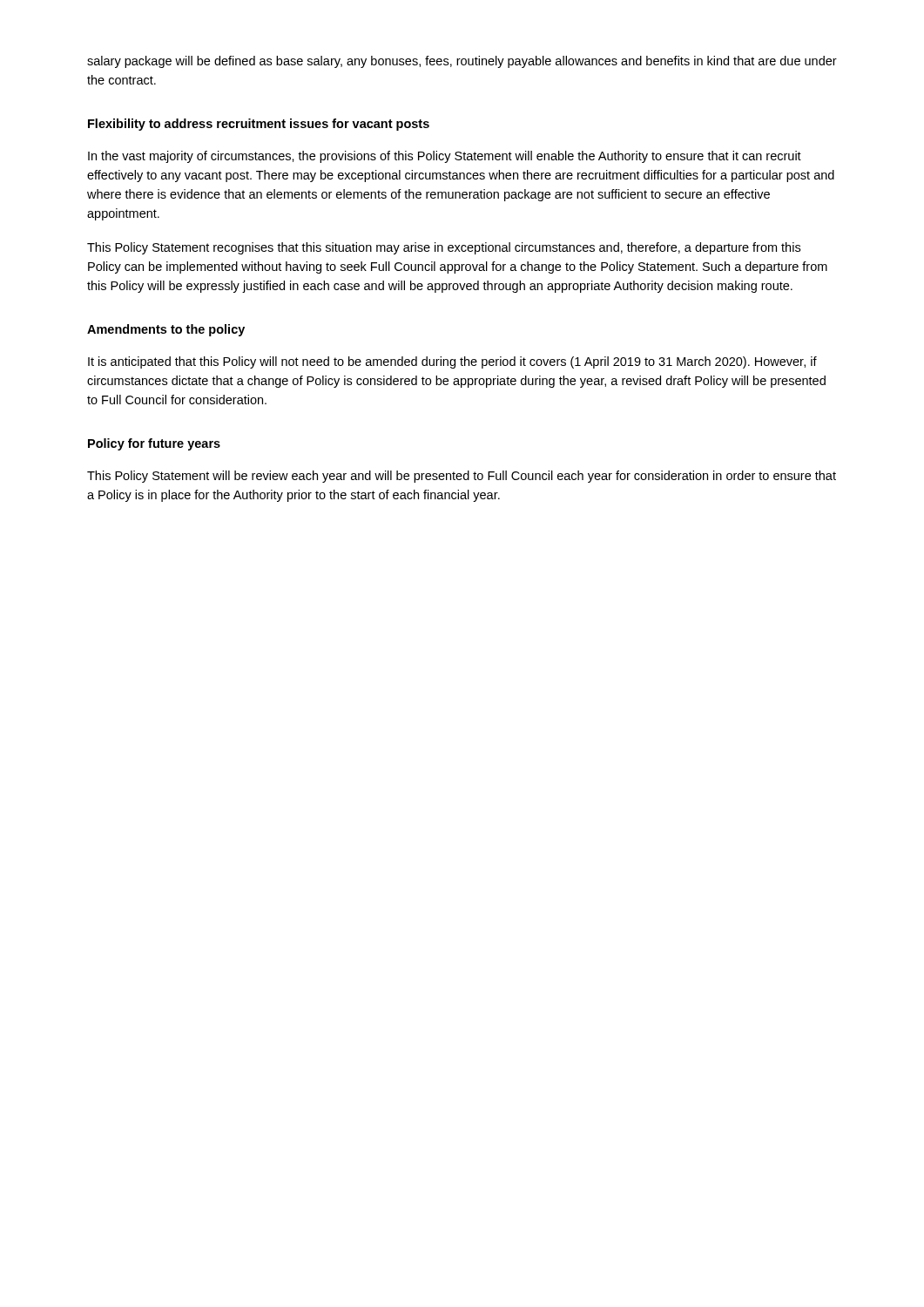
Task: Point to the block beginning "salary package will be defined as base salary,"
Action: 462,70
